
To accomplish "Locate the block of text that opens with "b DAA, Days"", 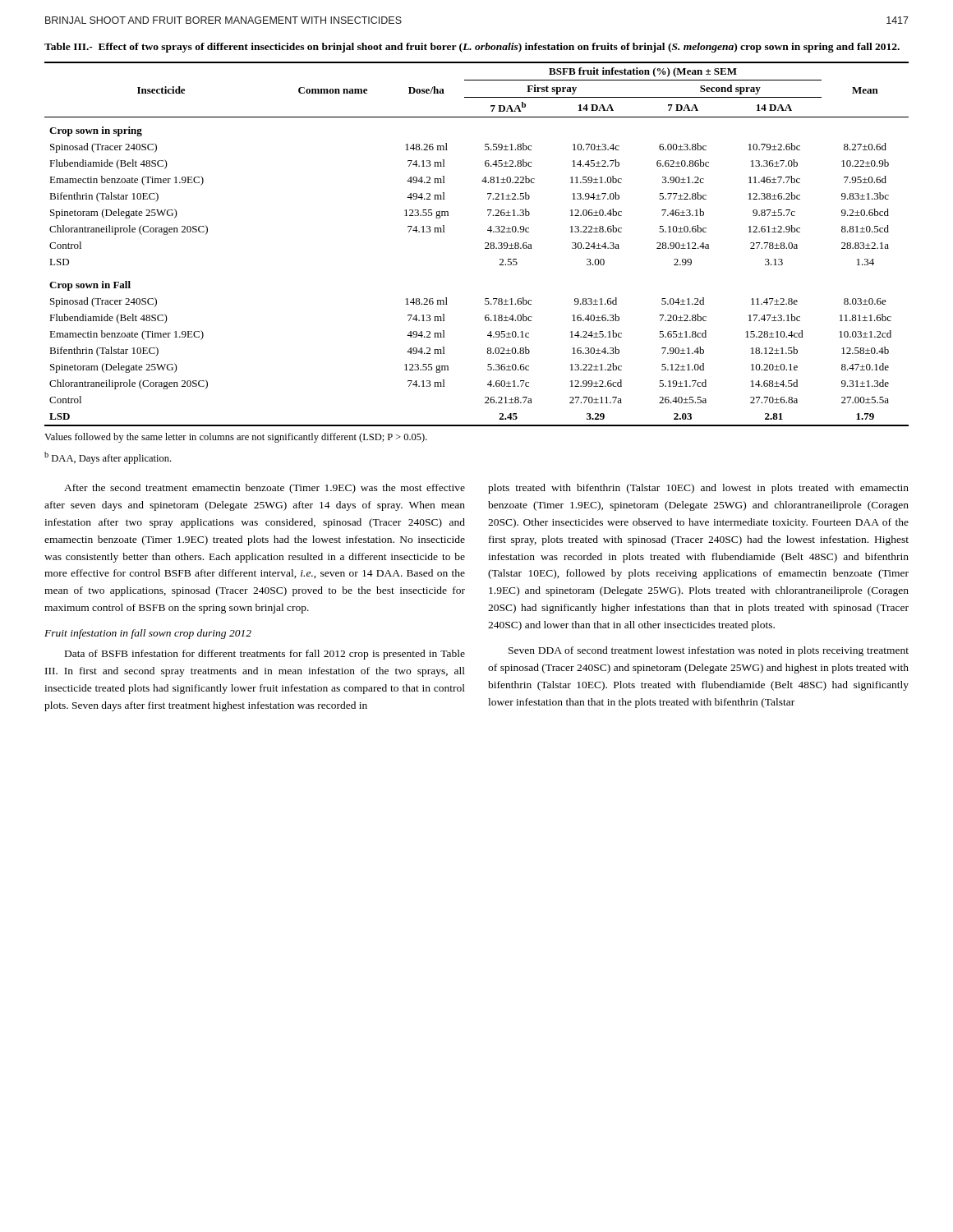I will click(108, 457).
